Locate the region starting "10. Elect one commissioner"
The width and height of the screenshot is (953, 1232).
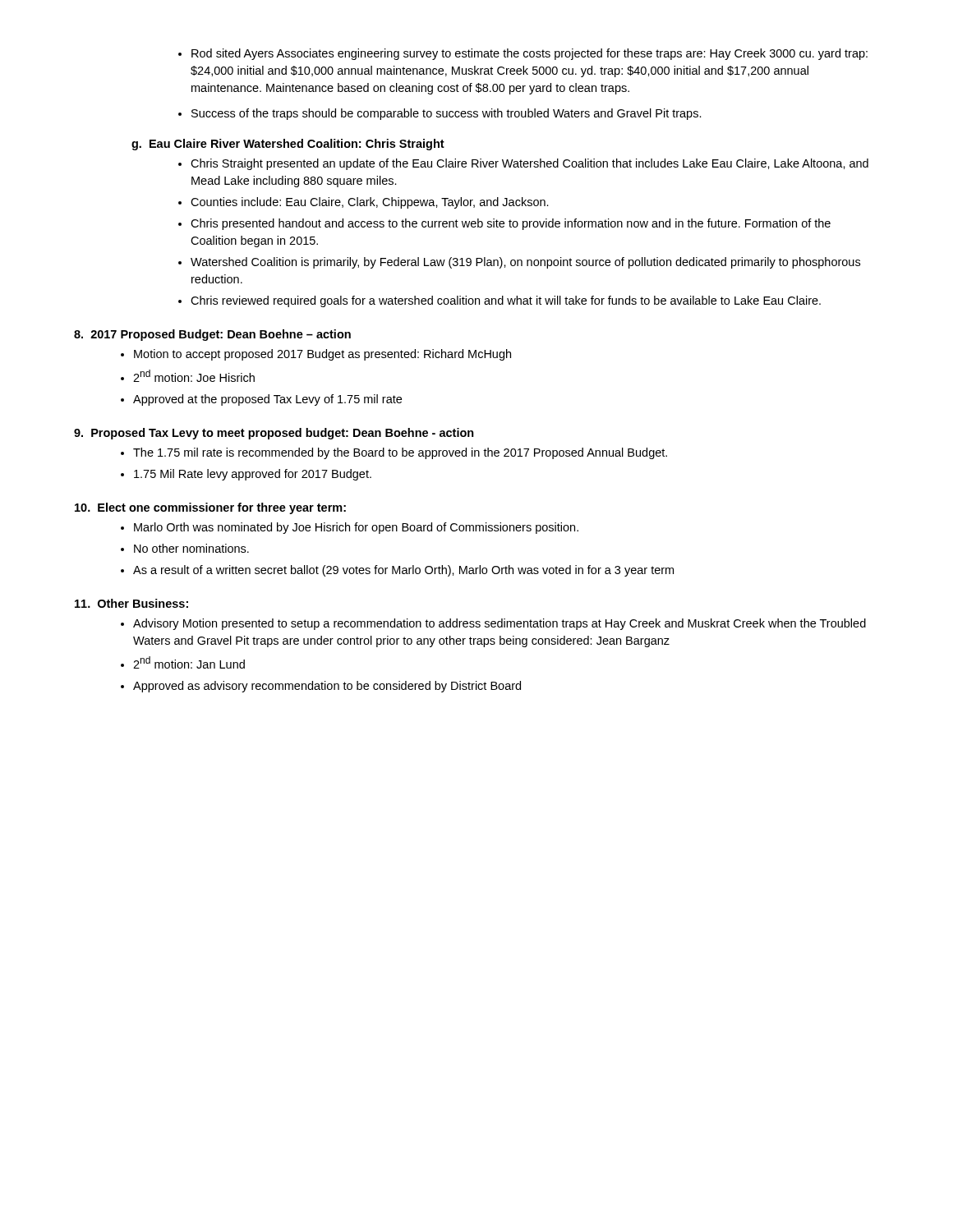click(x=210, y=508)
